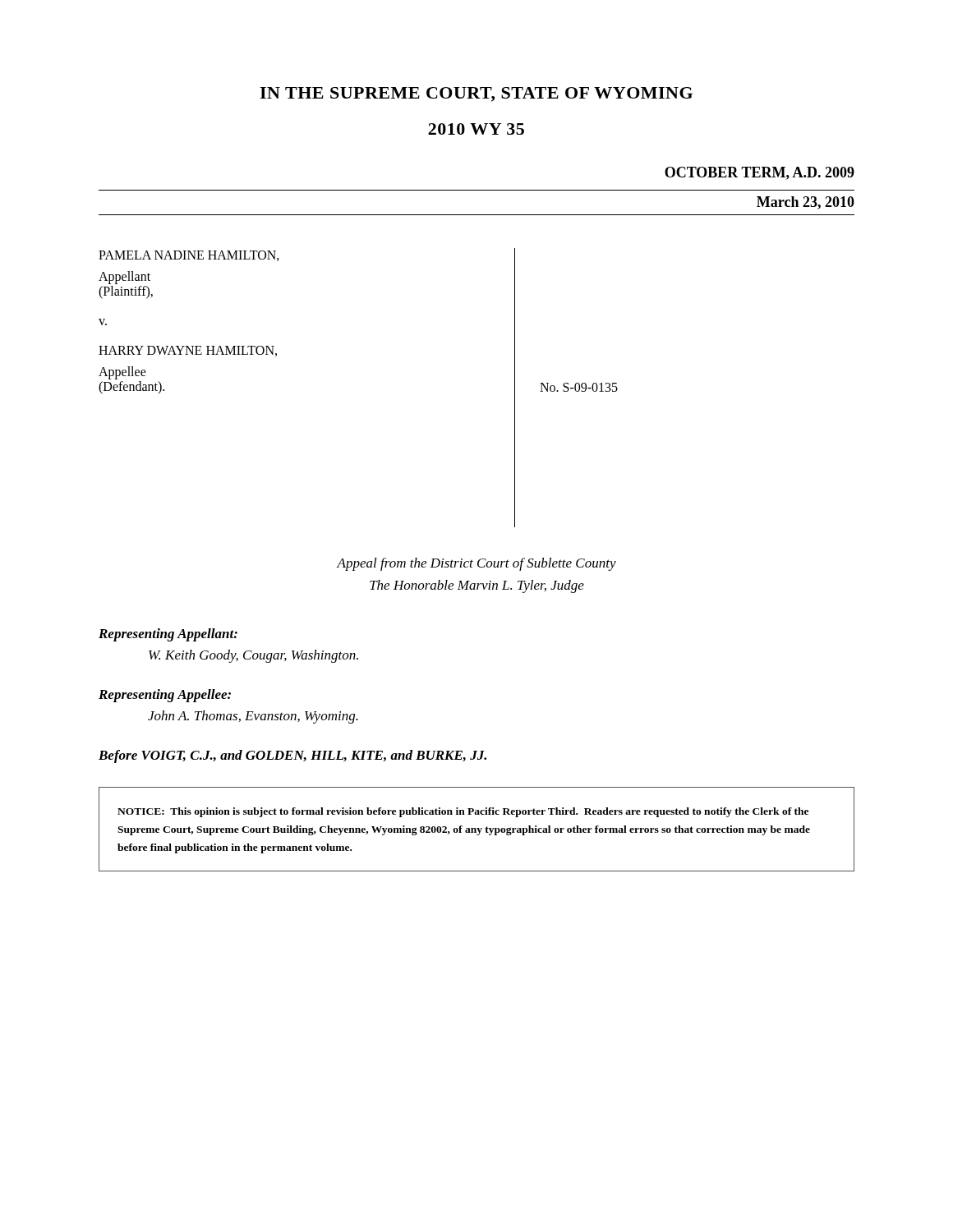Find the text block starting "No. S-09-0135"

(x=579, y=387)
